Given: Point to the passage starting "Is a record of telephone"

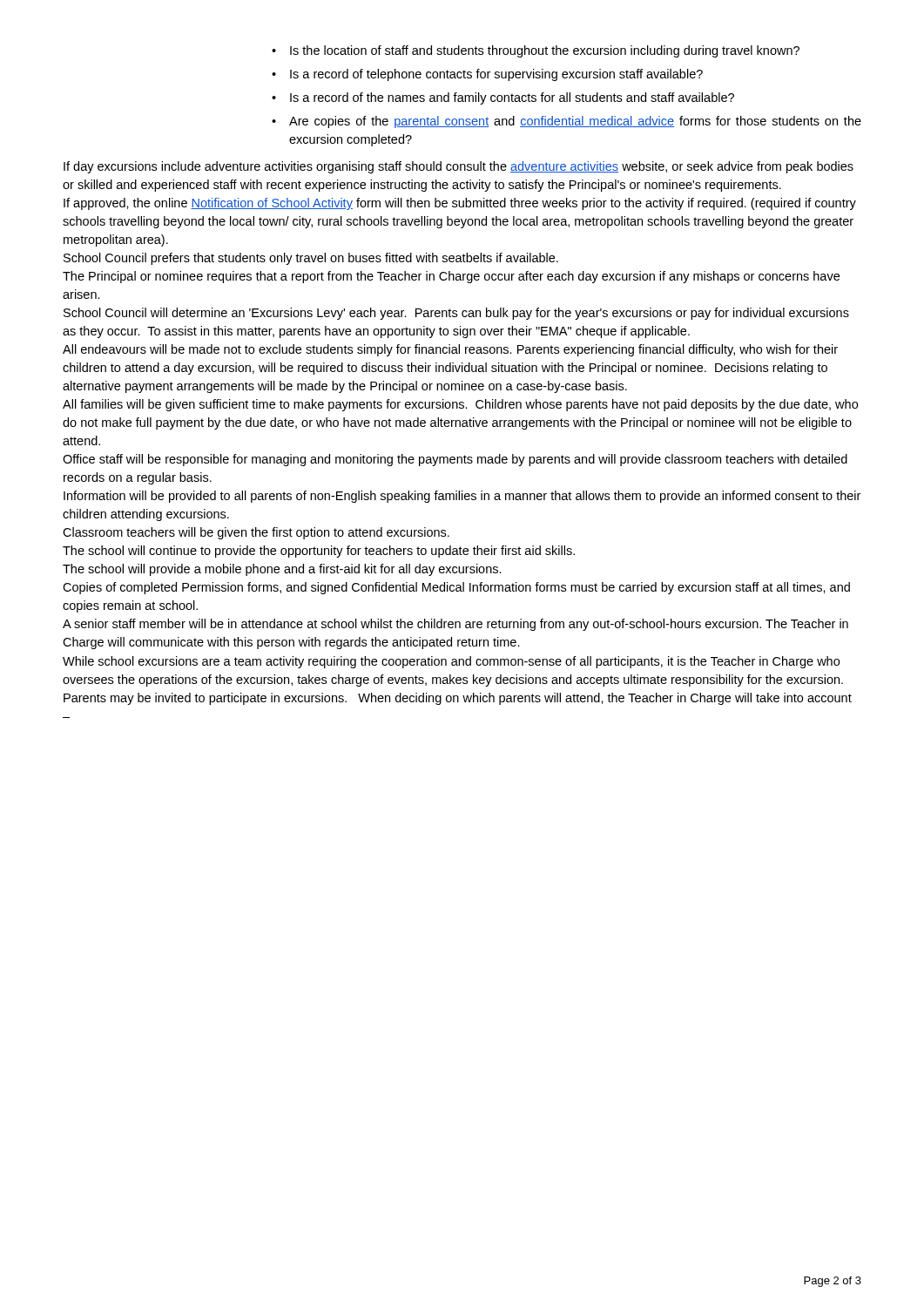Looking at the screenshot, I should (462, 74).
